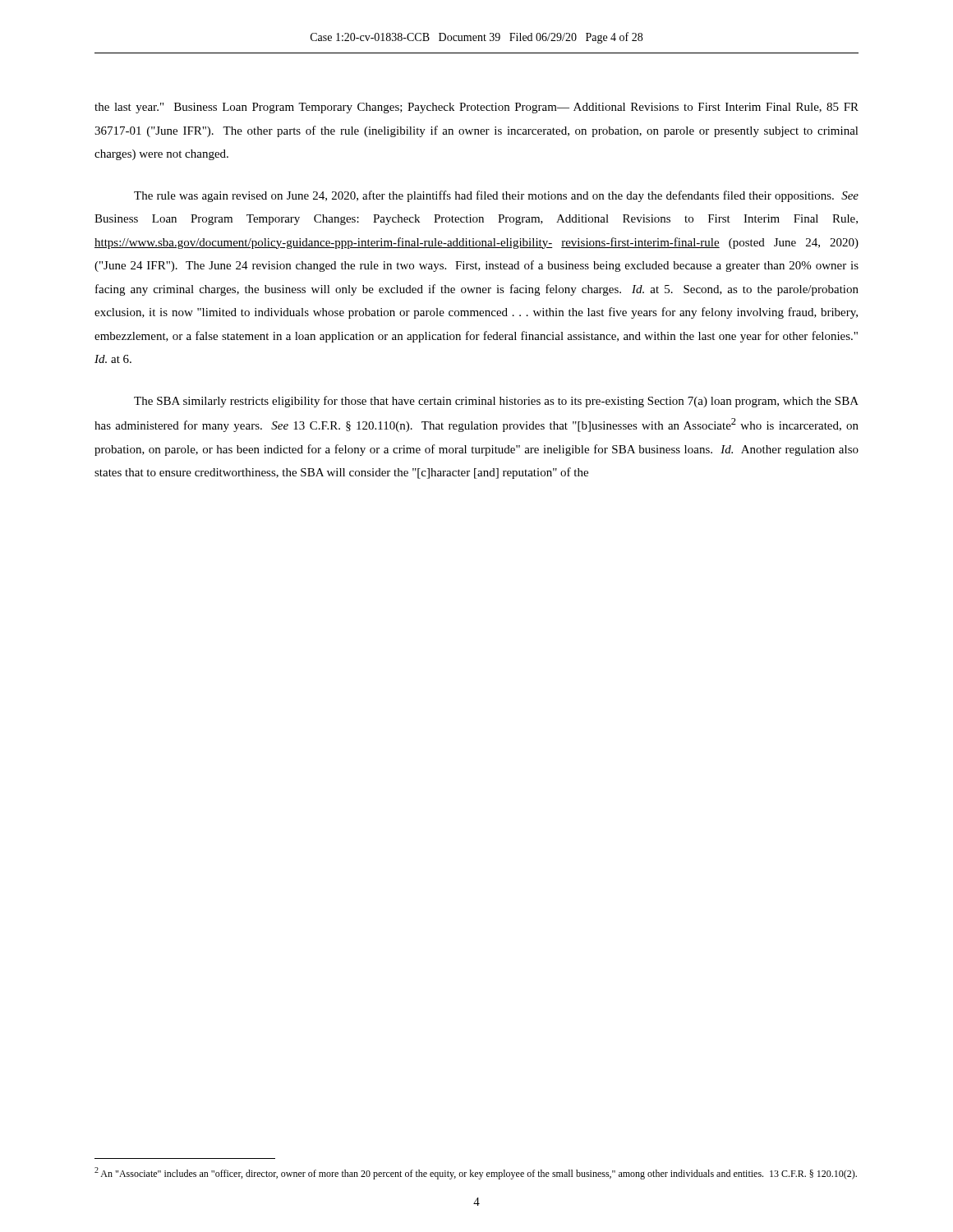Point to the passage starting "The SBA similarly restricts eligibility for those"

476,437
